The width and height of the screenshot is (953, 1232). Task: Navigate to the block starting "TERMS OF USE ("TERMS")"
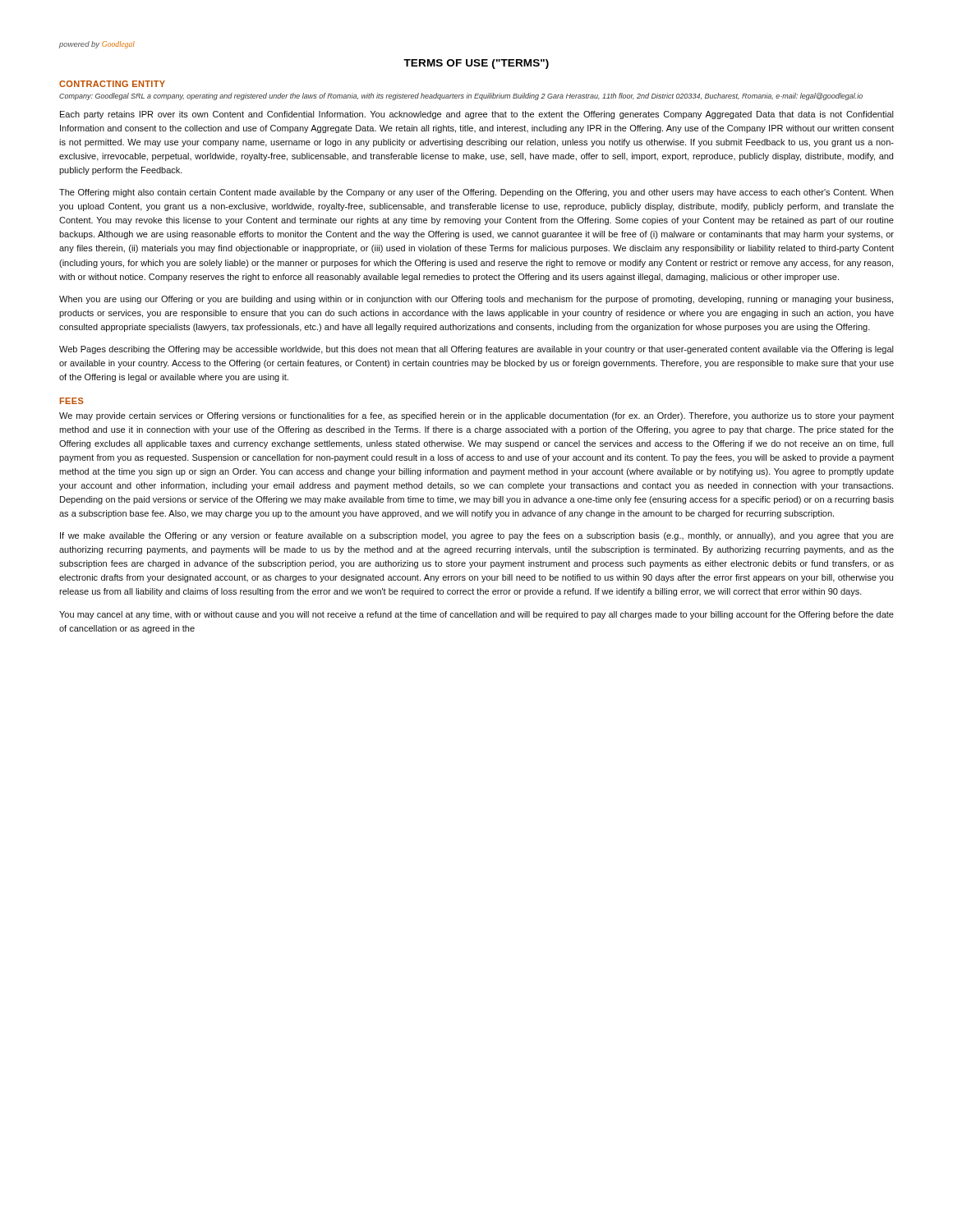coord(476,63)
